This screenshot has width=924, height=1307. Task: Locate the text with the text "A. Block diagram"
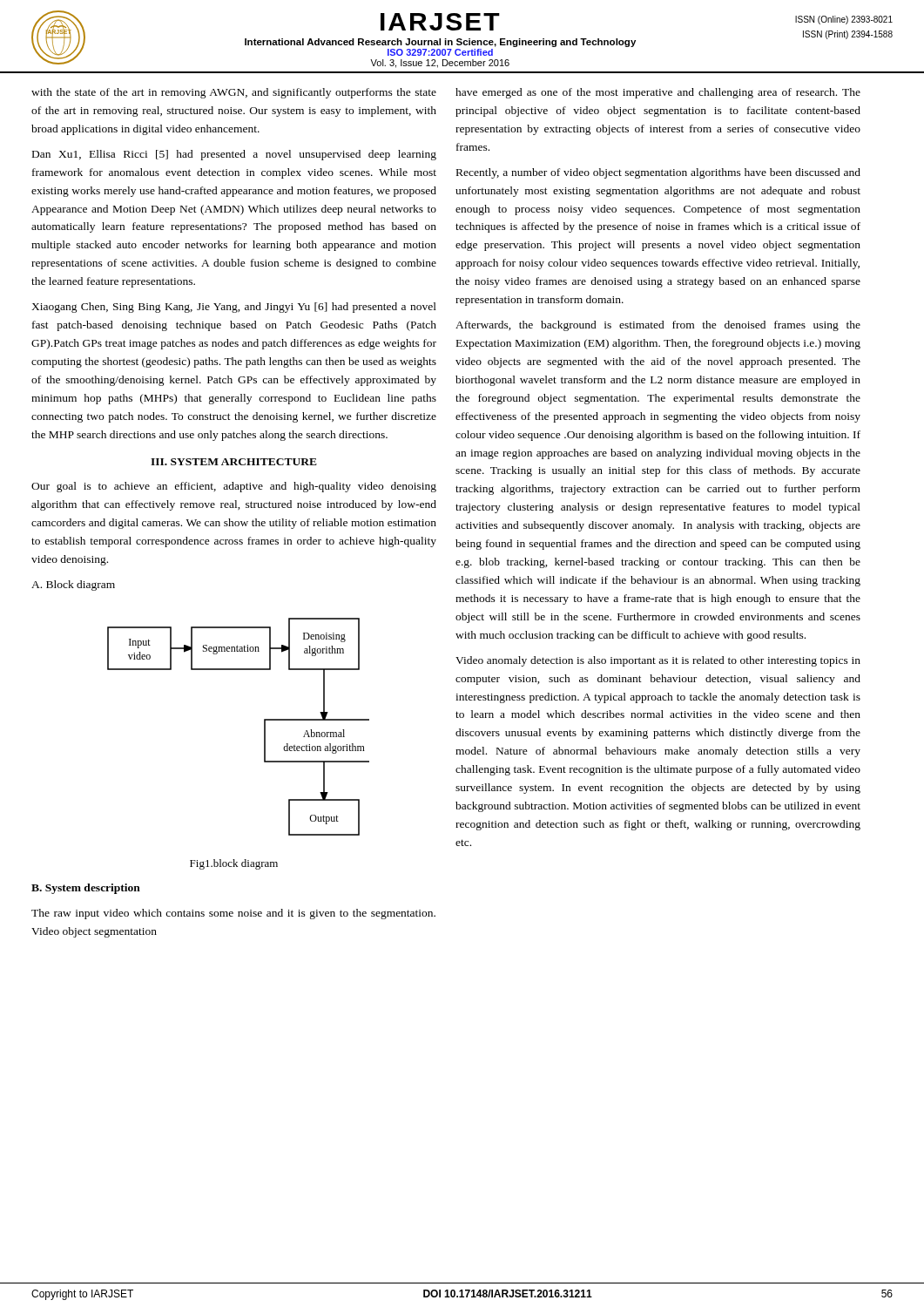coord(73,586)
